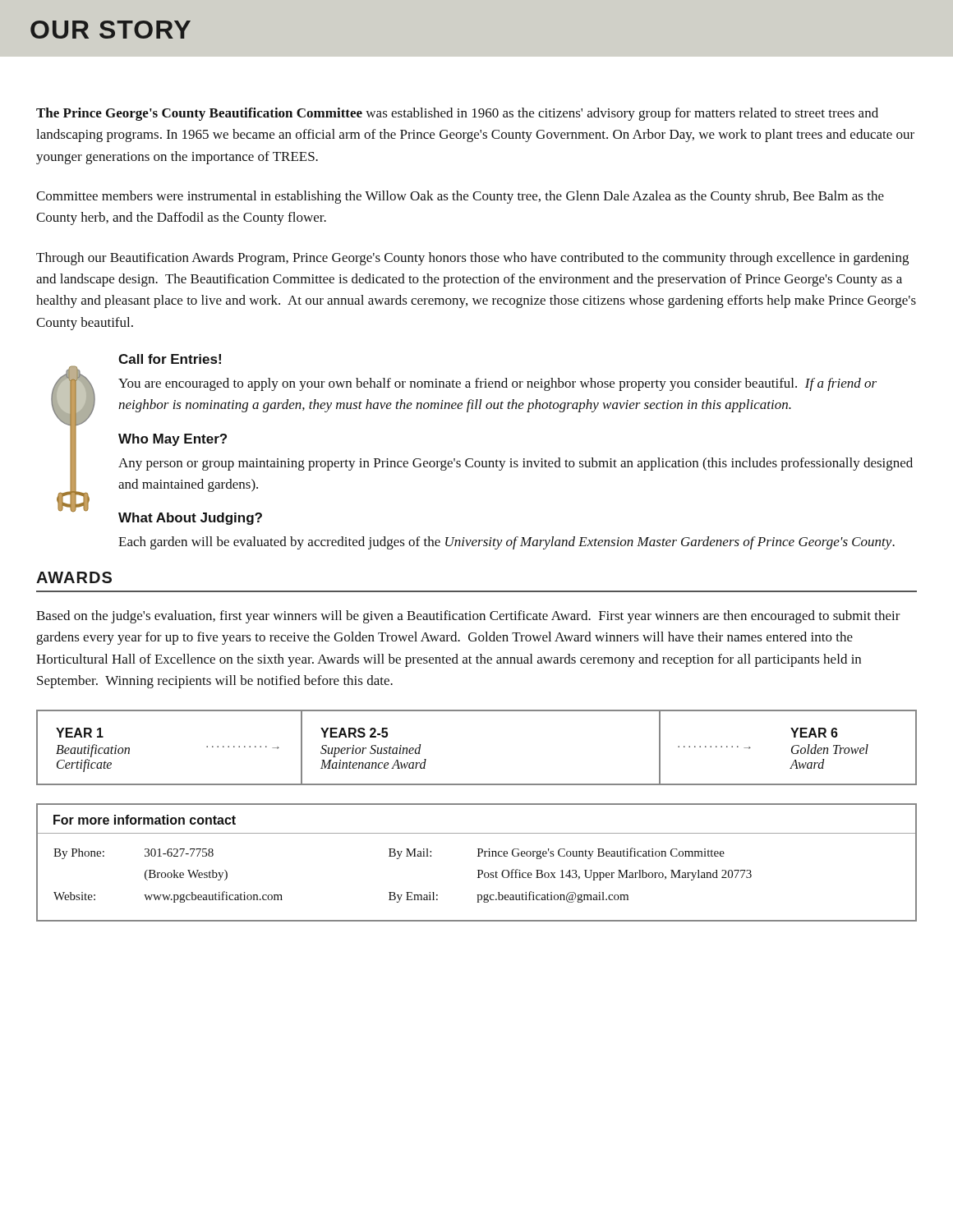Find a infographic
Screen dimensions: 1232x953
(x=476, y=748)
